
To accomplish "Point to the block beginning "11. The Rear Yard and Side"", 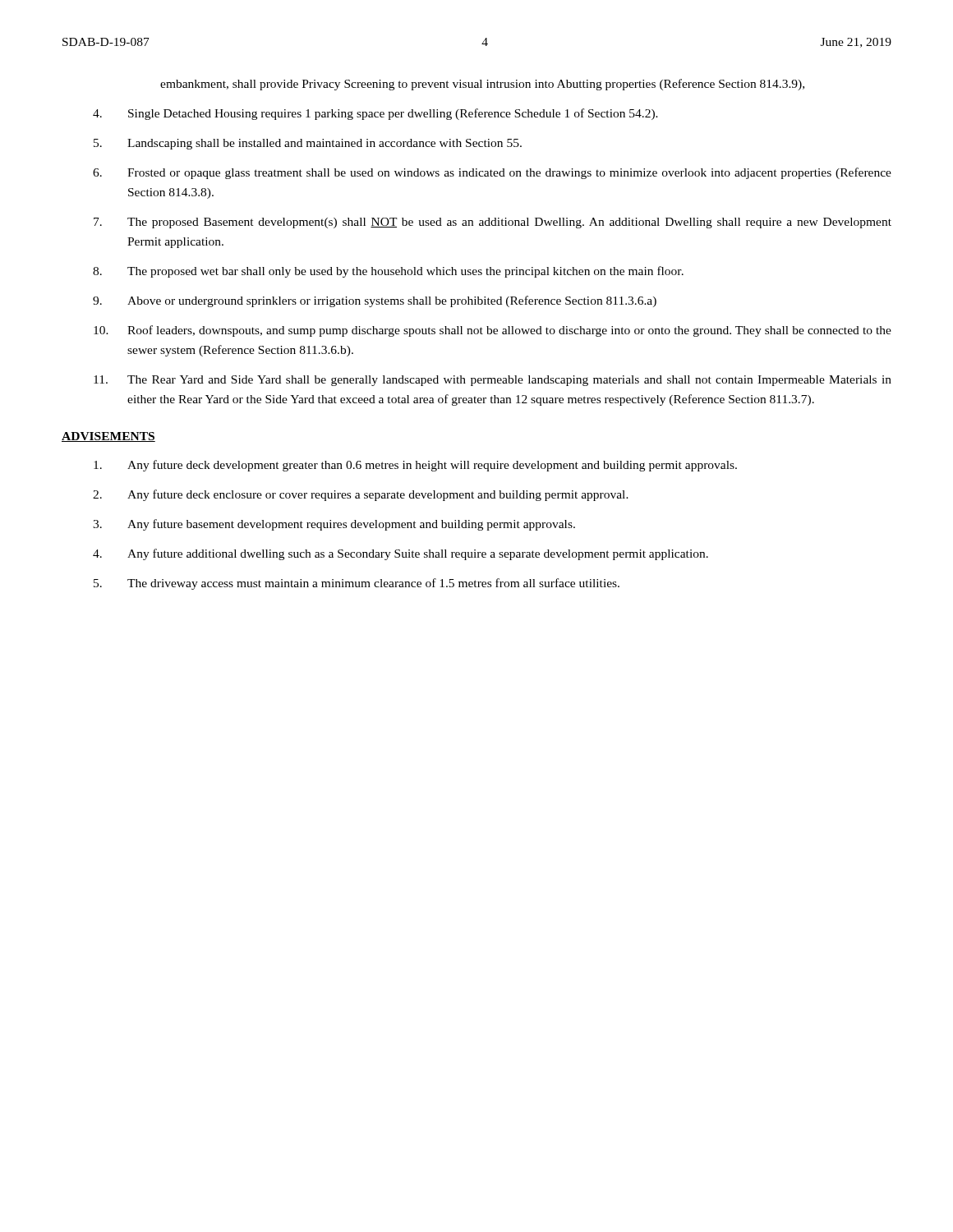I will pos(476,389).
